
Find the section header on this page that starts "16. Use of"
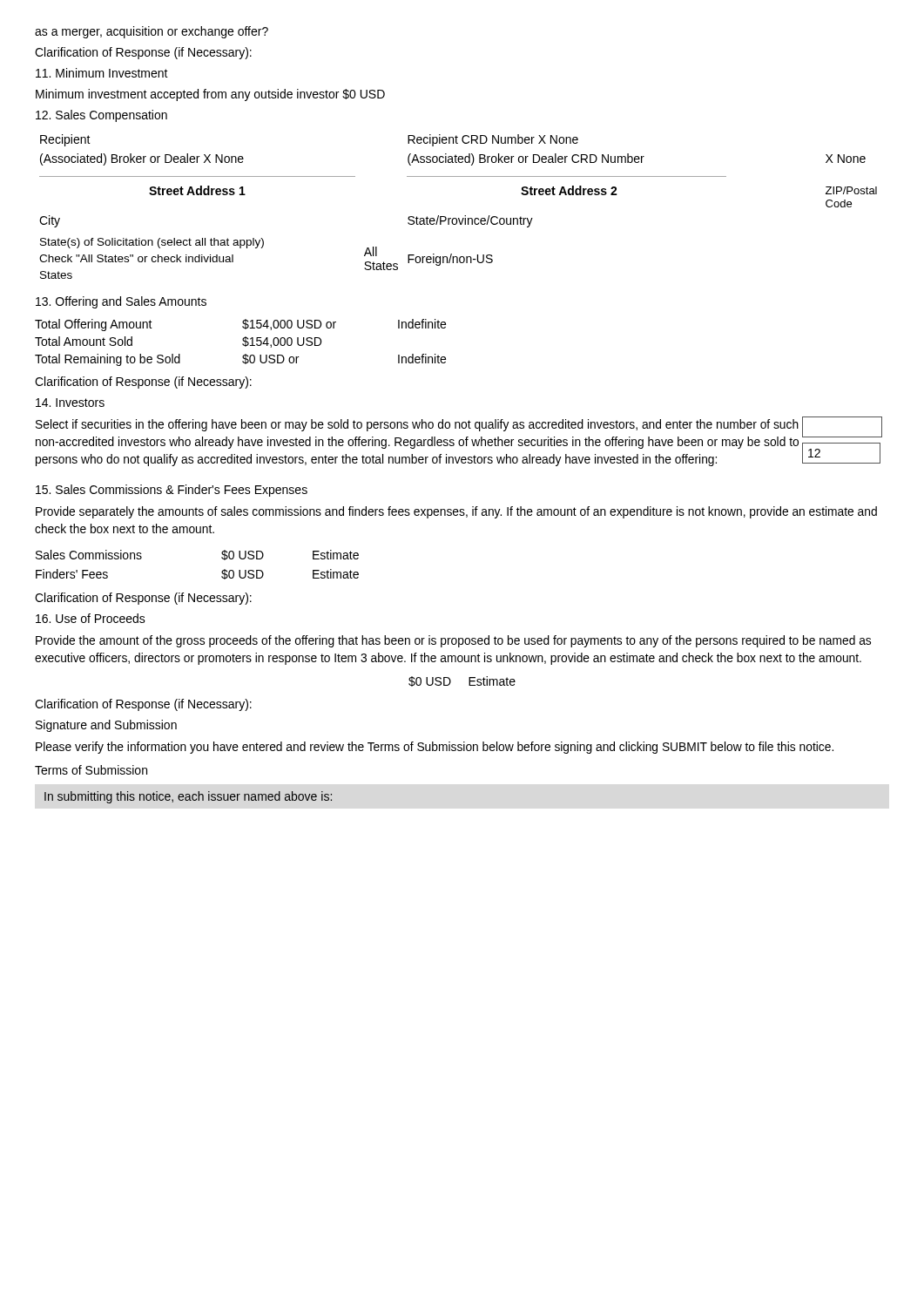click(90, 618)
